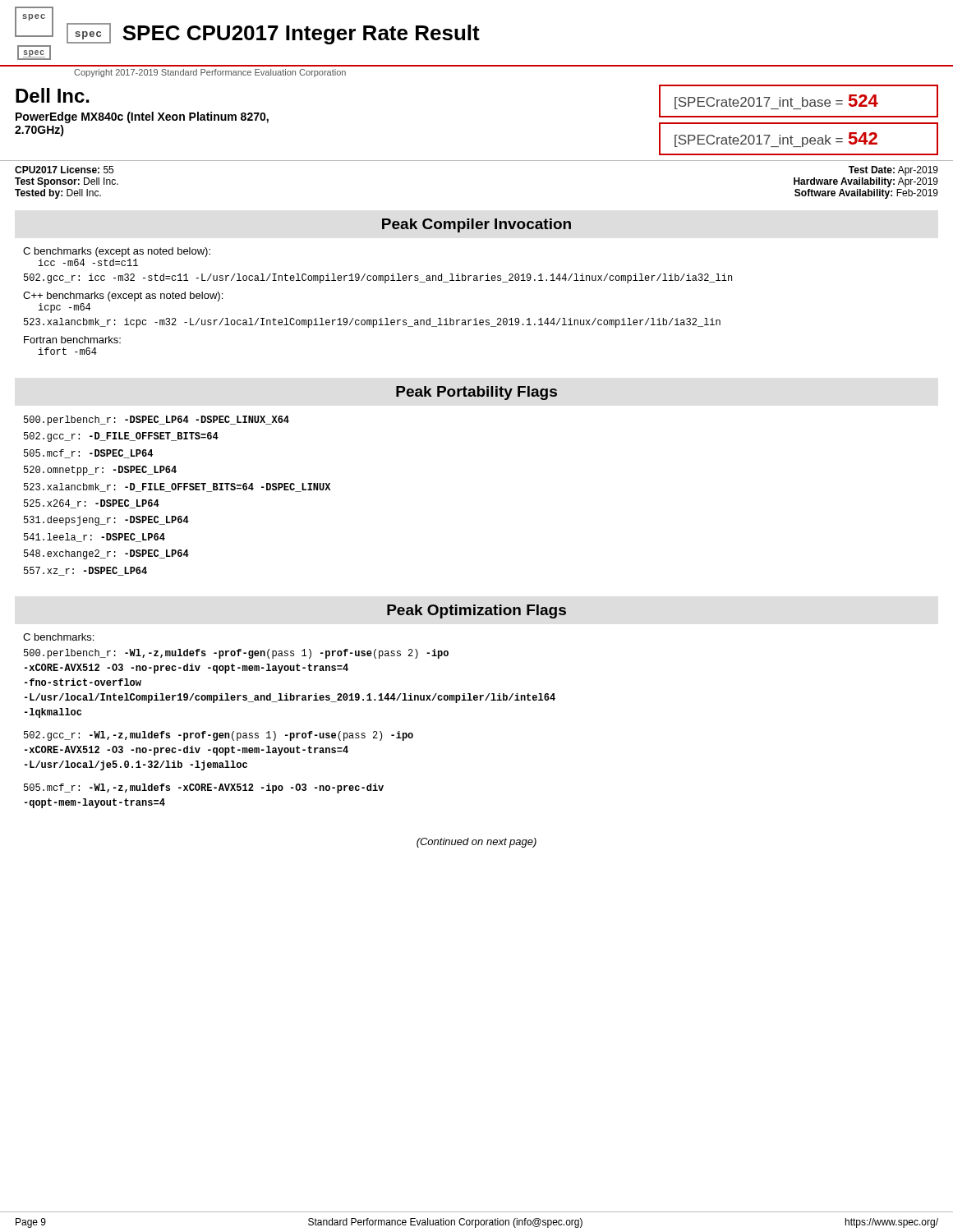
Task: Locate the title with the text "Dell Inc. PowerEdge MX840c (Intel Xeon Platinum"
Action: (x=53, y=95)
